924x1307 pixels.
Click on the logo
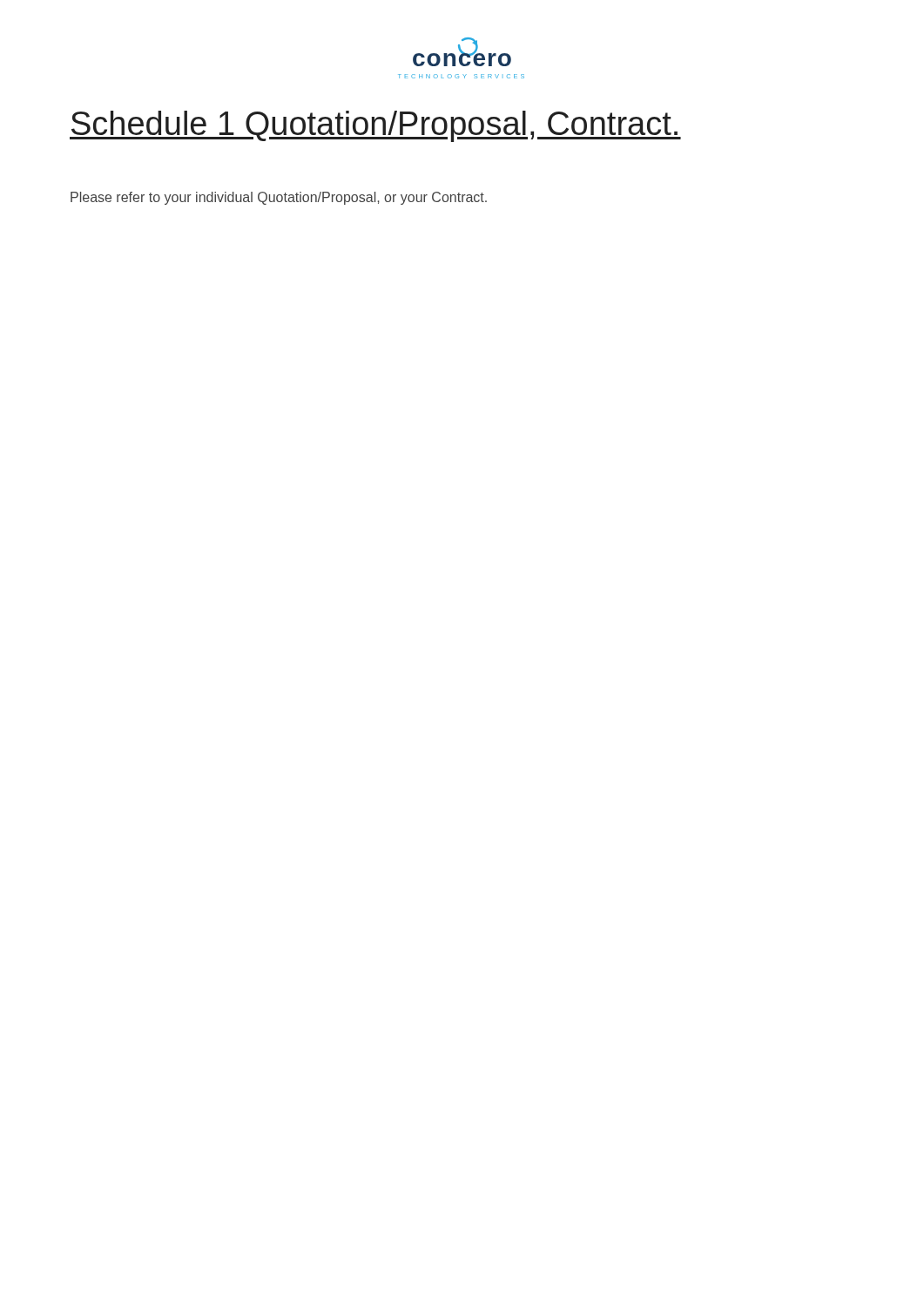pos(462,61)
